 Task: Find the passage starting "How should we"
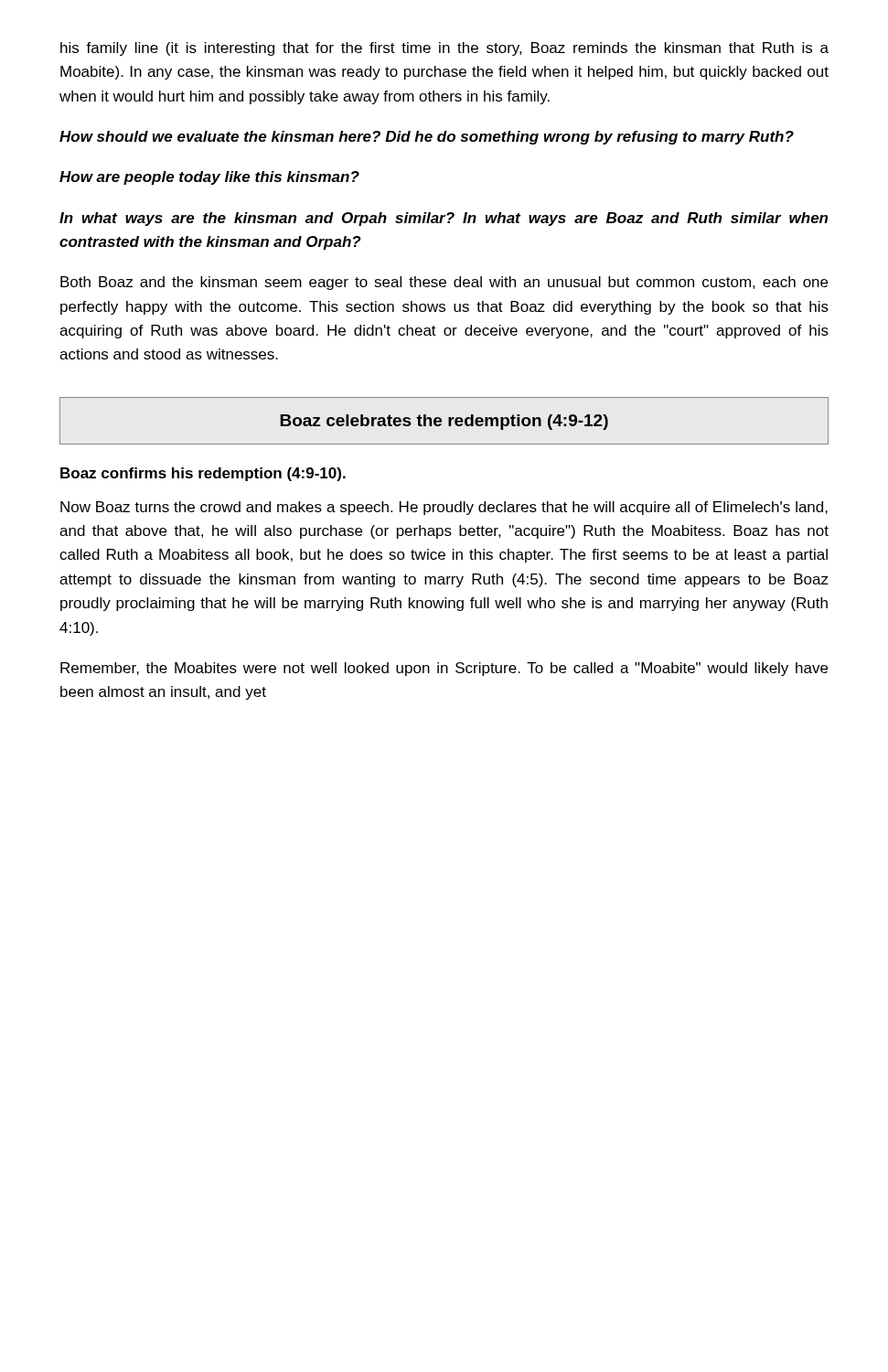click(x=427, y=137)
